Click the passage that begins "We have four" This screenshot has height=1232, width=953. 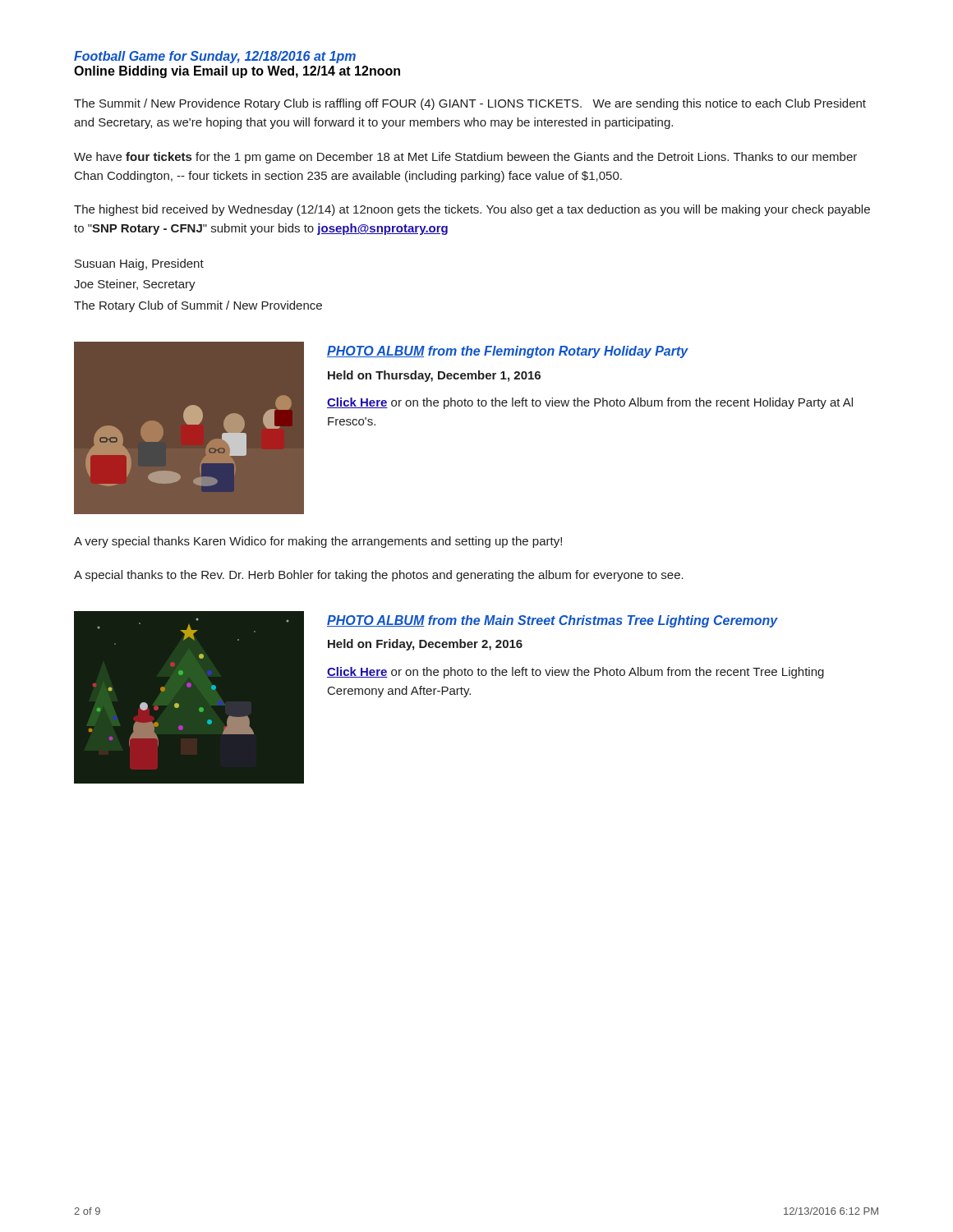click(x=466, y=166)
